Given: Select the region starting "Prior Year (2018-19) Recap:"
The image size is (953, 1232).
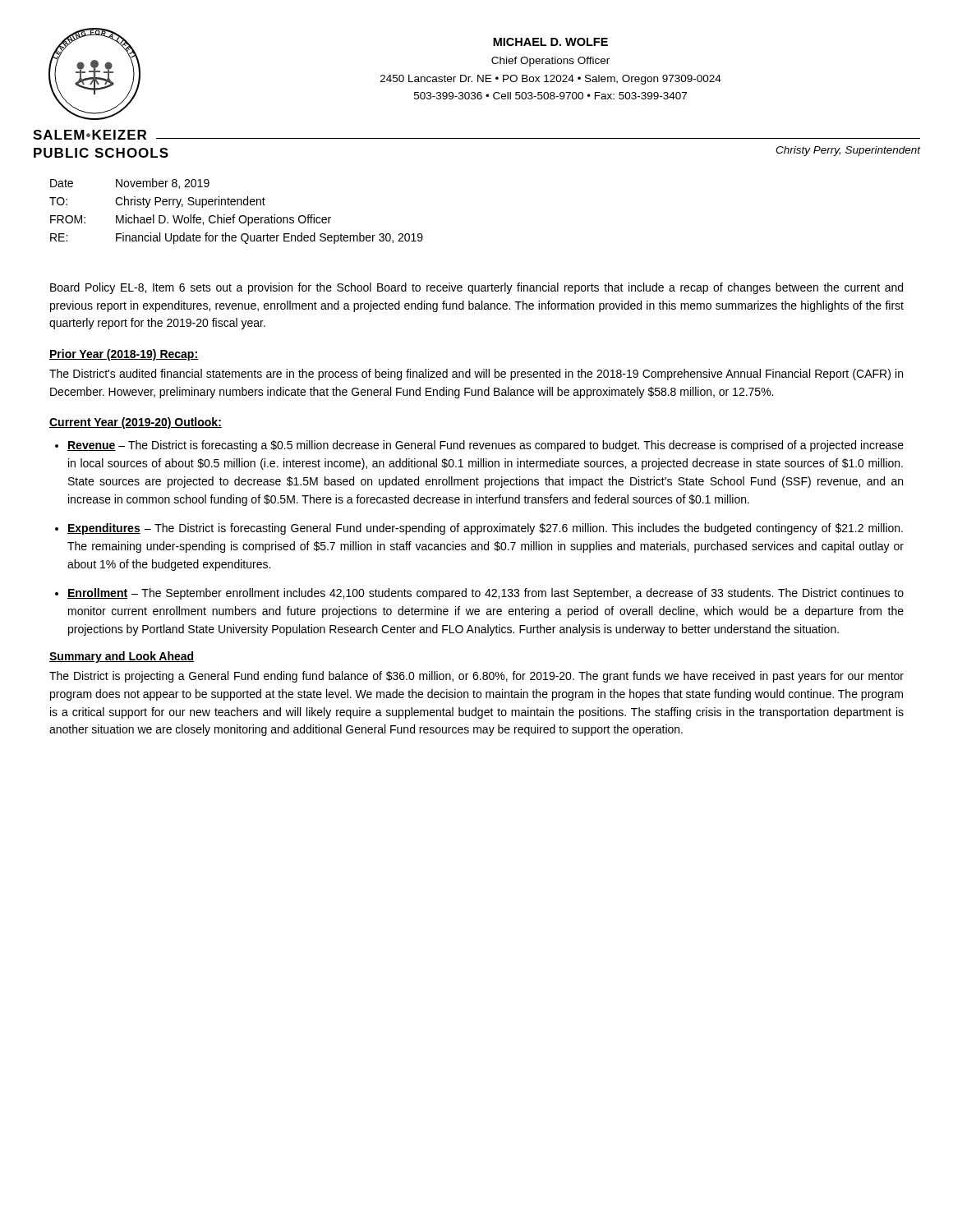Looking at the screenshot, I should pyautogui.click(x=124, y=354).
